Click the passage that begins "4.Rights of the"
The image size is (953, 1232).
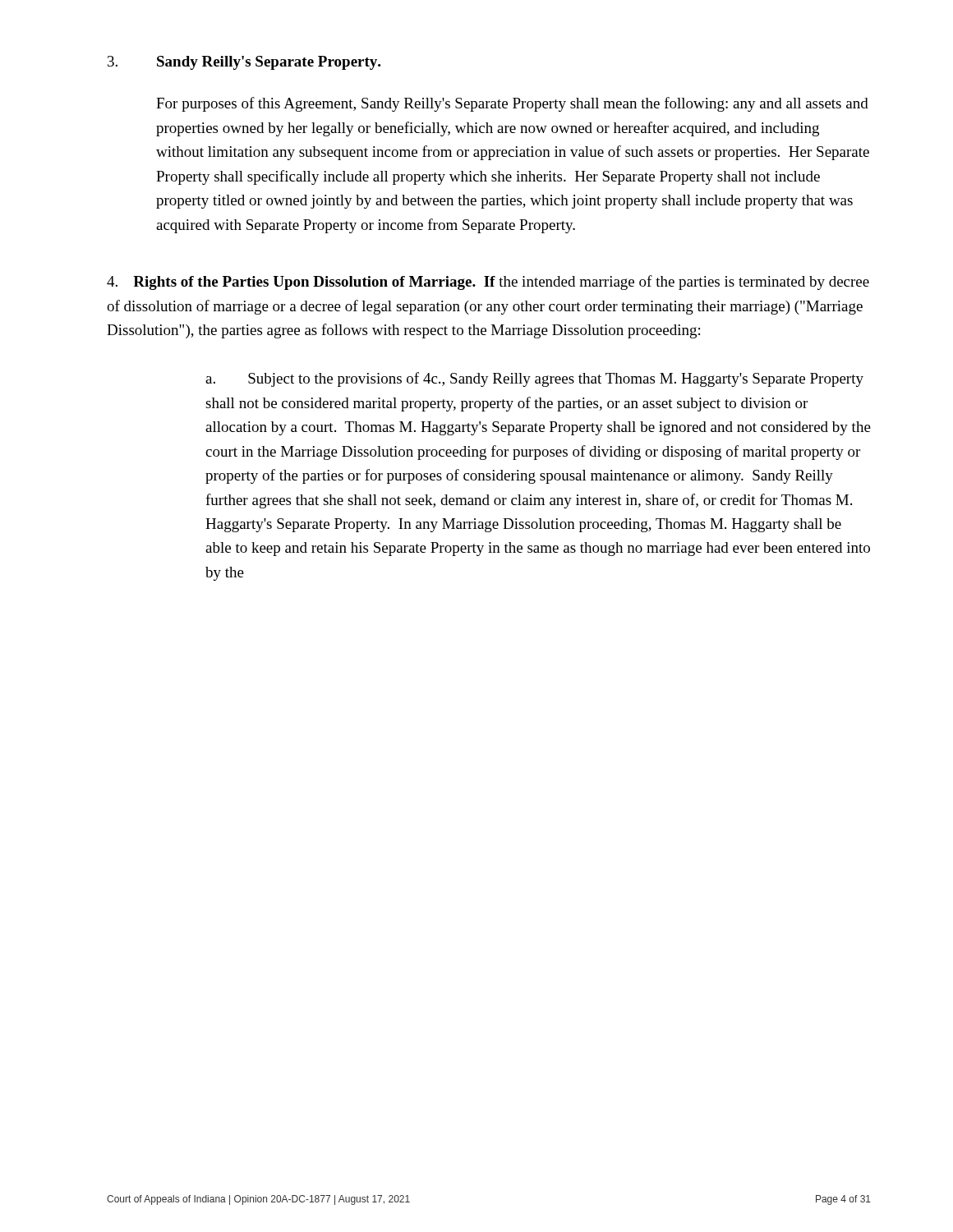pyautogui.click(x=488, y=306)
